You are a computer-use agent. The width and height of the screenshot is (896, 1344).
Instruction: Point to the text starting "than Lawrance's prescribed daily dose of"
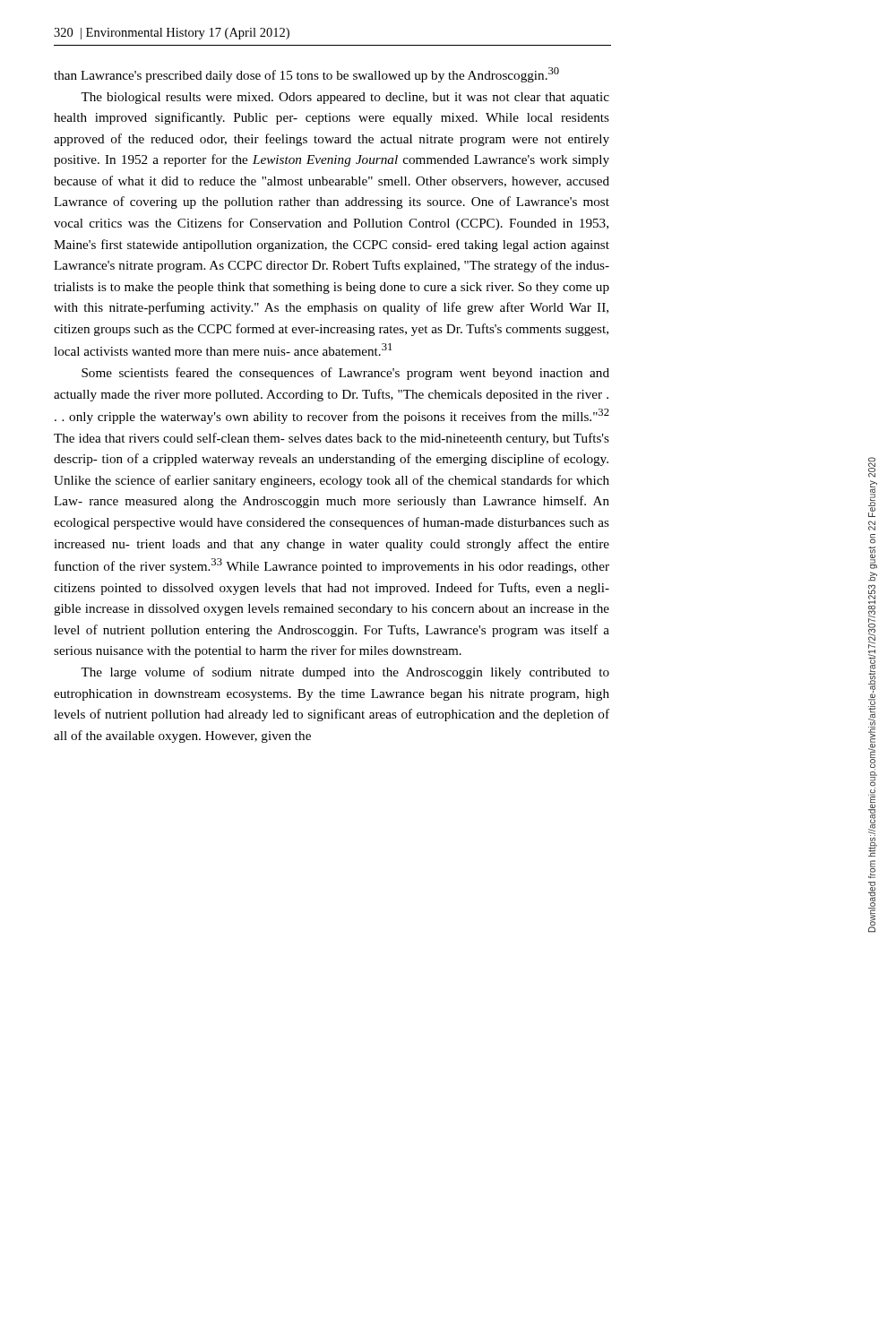tap(332, 74)
